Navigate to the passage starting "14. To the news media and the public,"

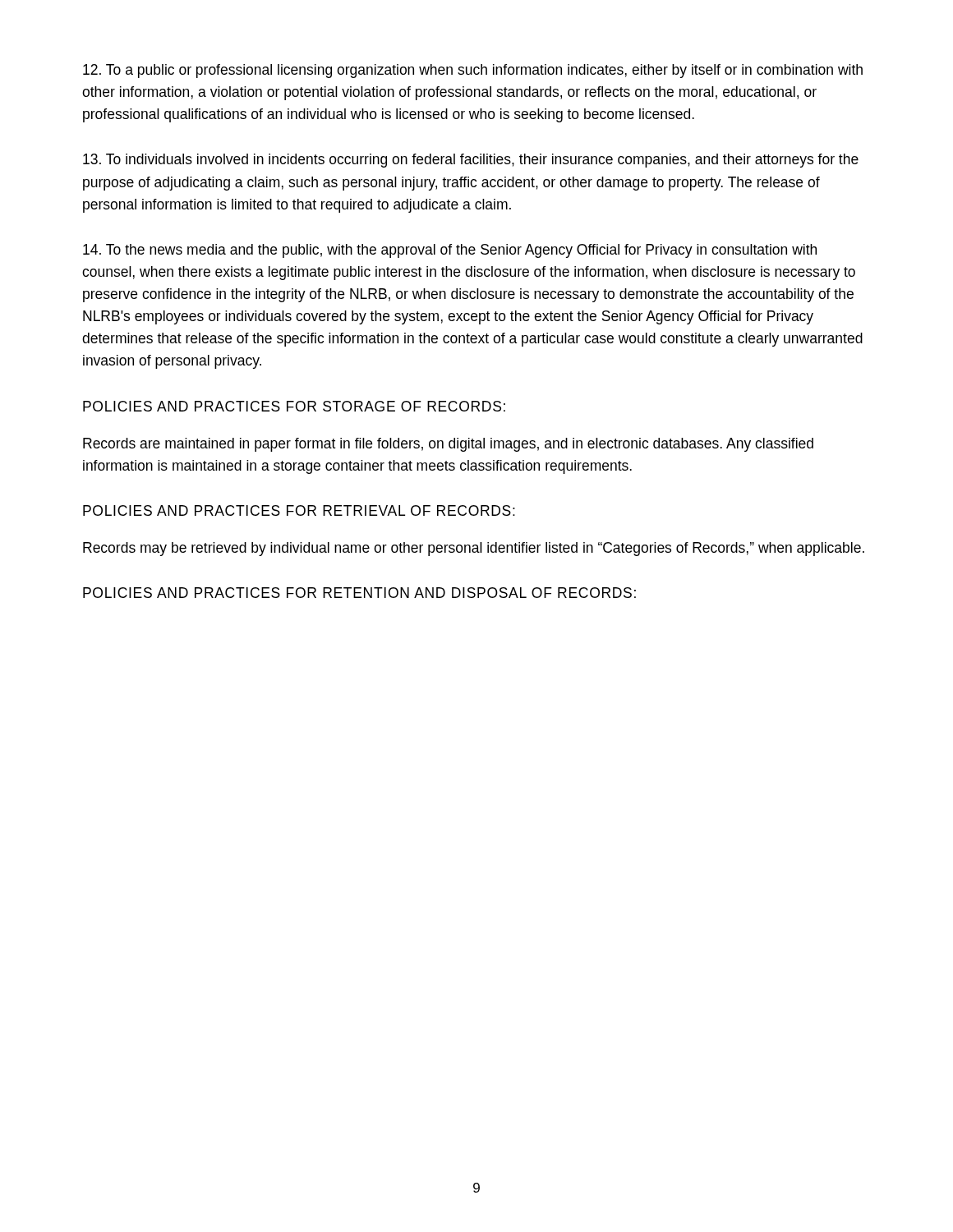473,305
